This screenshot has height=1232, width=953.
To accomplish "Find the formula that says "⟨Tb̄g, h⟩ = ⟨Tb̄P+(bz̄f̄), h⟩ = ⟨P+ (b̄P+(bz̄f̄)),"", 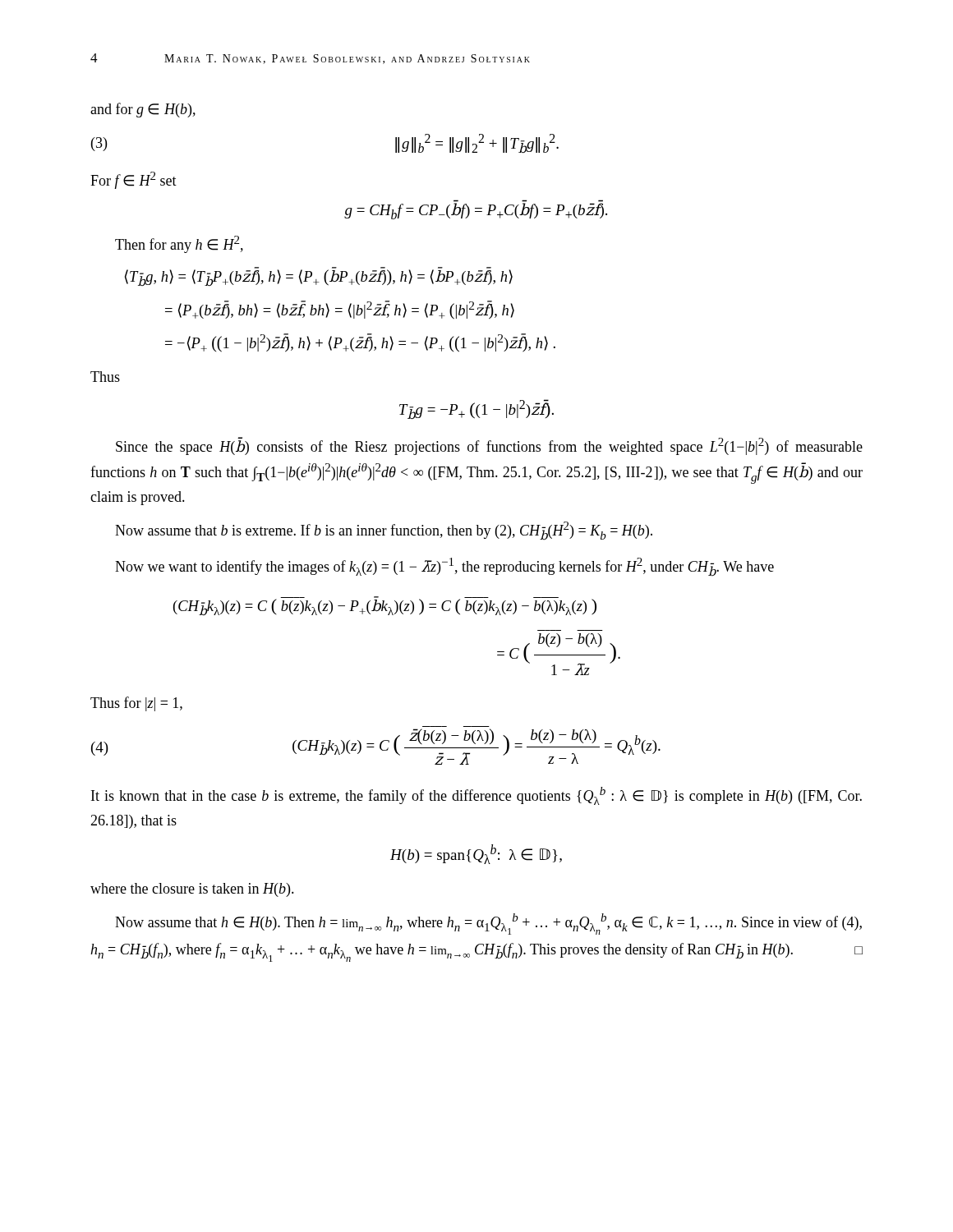I will [493, 311].
